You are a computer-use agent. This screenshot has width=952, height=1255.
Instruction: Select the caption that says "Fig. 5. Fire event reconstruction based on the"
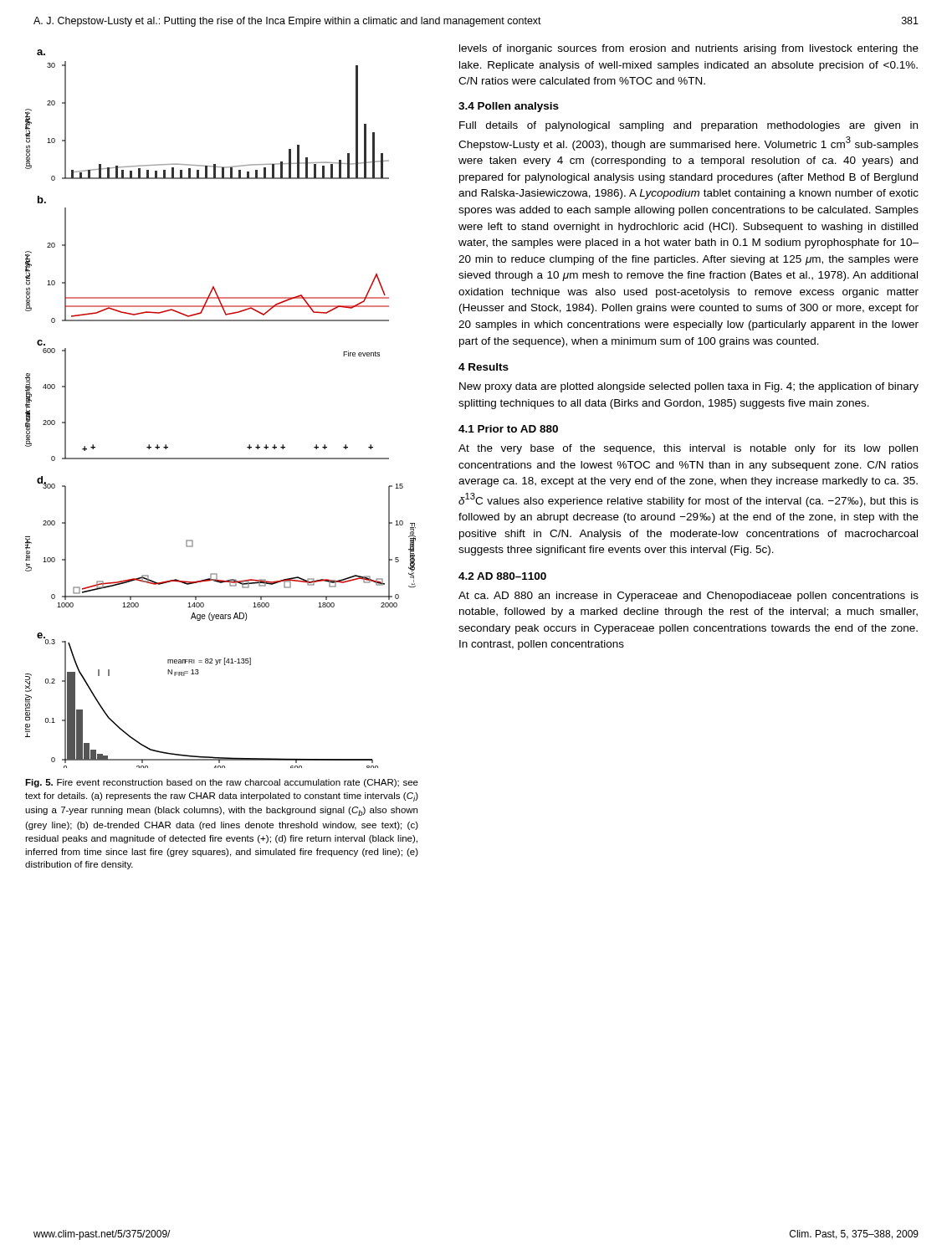(222, 823)
